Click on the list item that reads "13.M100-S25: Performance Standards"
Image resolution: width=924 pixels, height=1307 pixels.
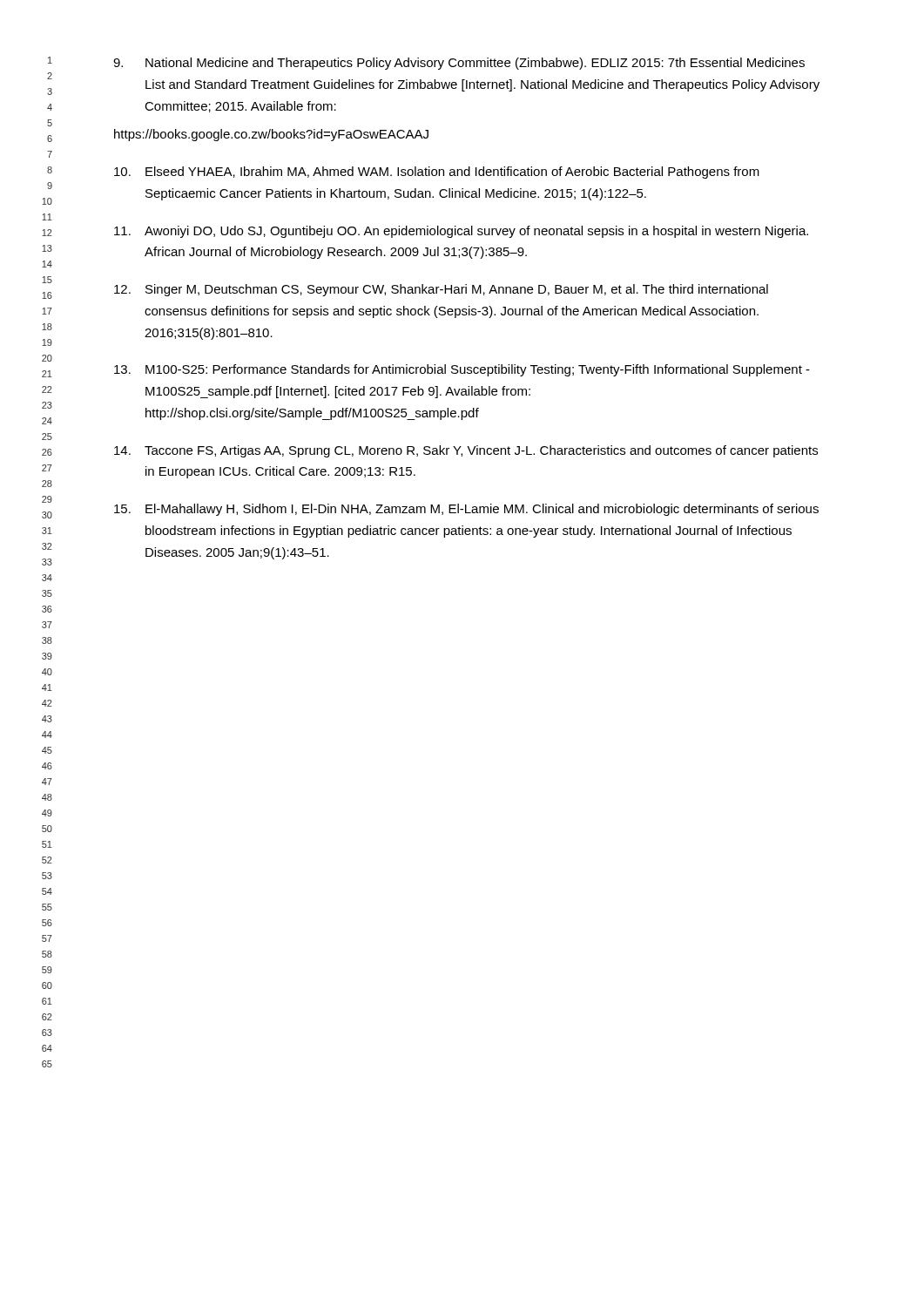pos(469,392)
